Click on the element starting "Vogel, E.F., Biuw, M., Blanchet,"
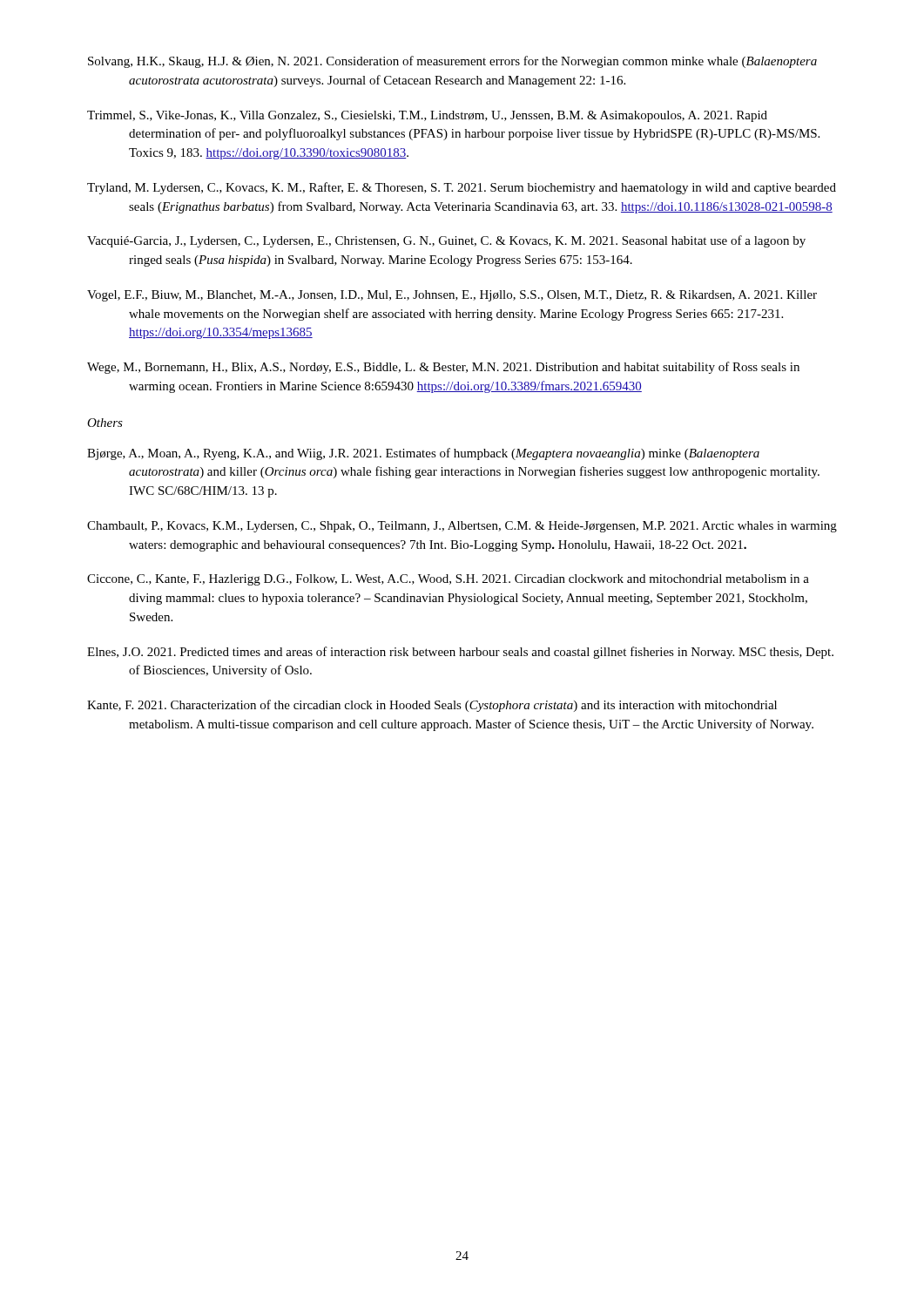This screenshot has height=1307, width=924. tap(452, 313)
